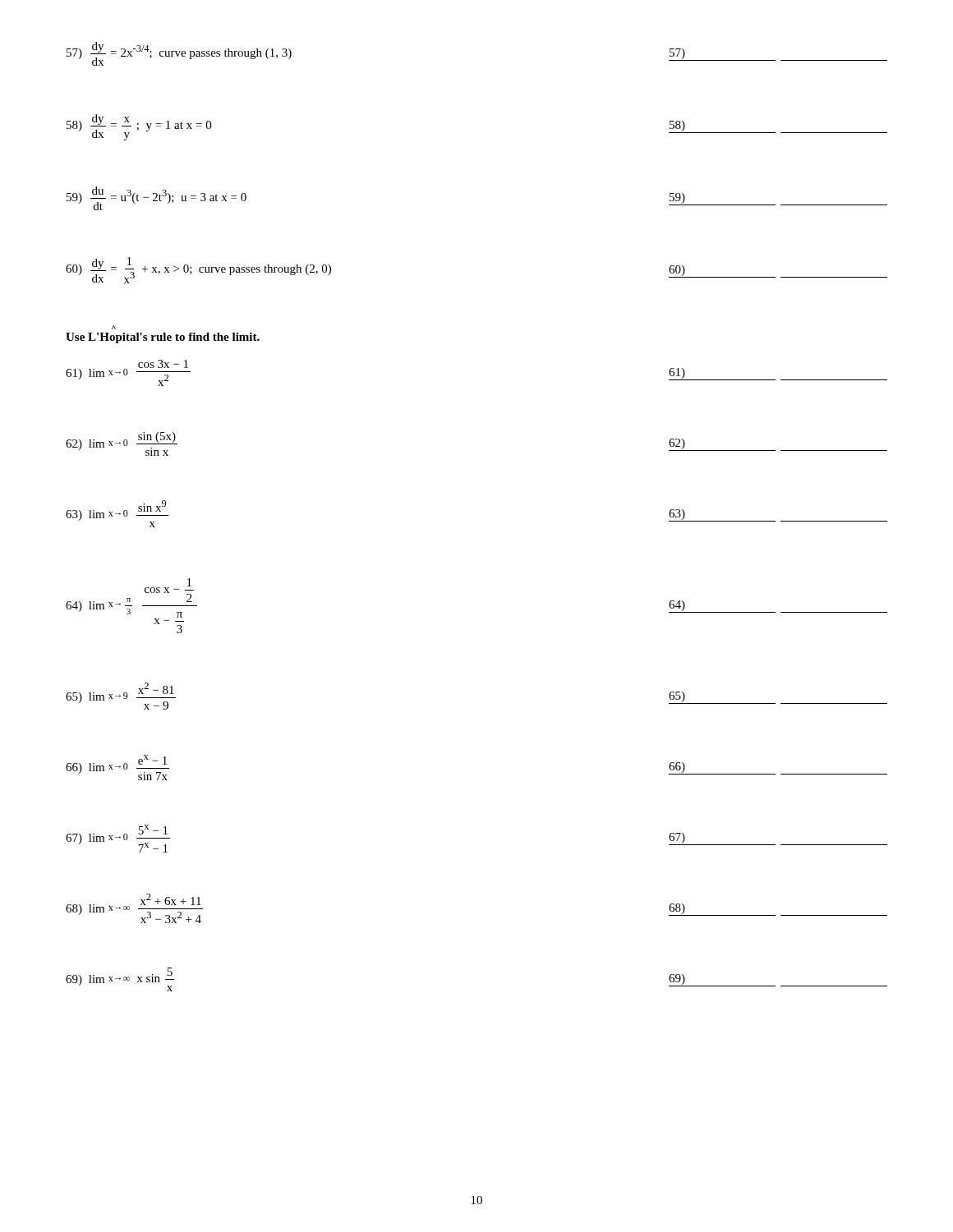Click on the formula containing "68) lim x→∞ x2 + 6x"

pyautogui.click(x=170, y=909)
